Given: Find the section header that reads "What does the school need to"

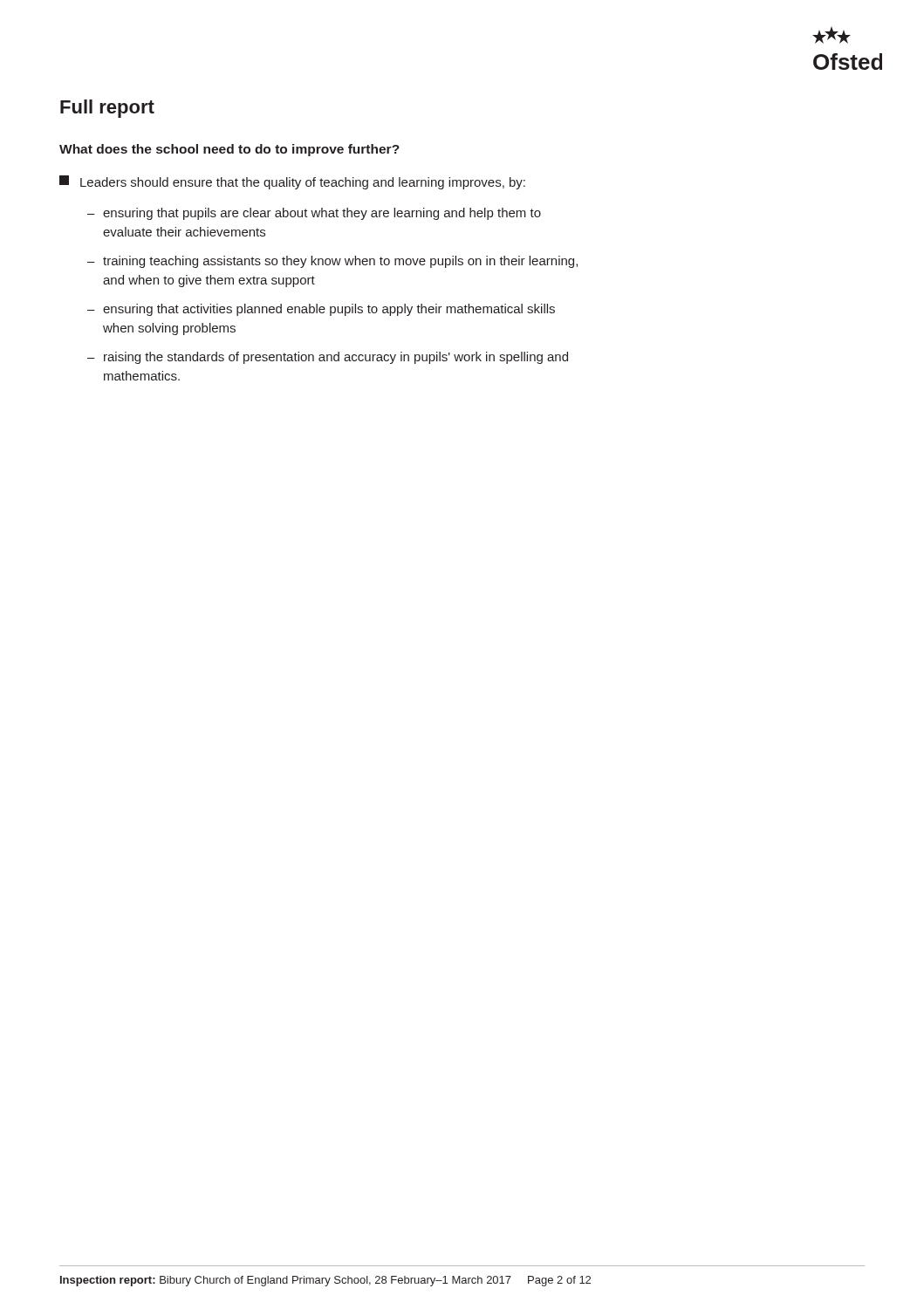Looking at the screenshot, I should click(x=230, y=149).
